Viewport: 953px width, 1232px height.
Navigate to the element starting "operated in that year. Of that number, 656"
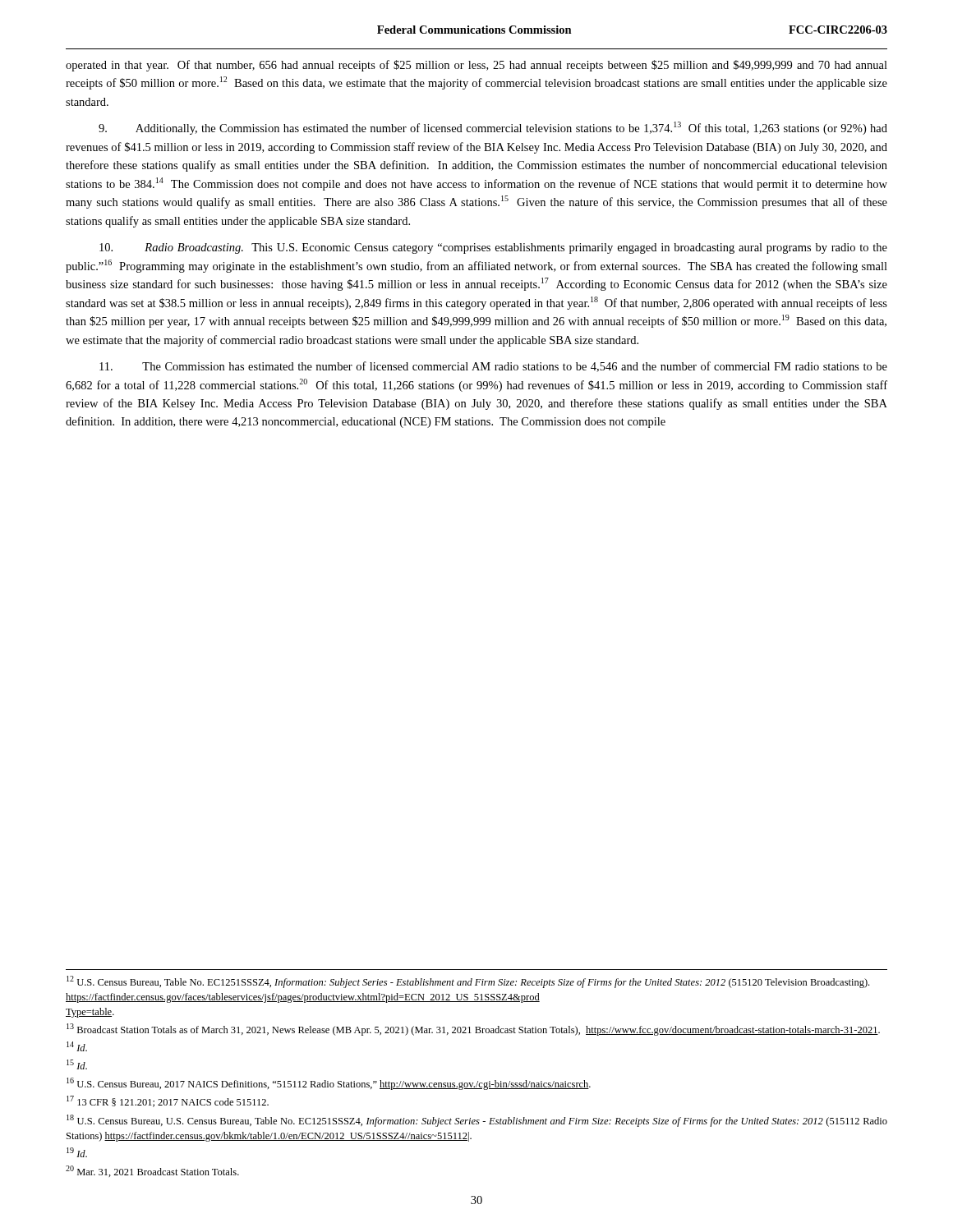(476, 84)
